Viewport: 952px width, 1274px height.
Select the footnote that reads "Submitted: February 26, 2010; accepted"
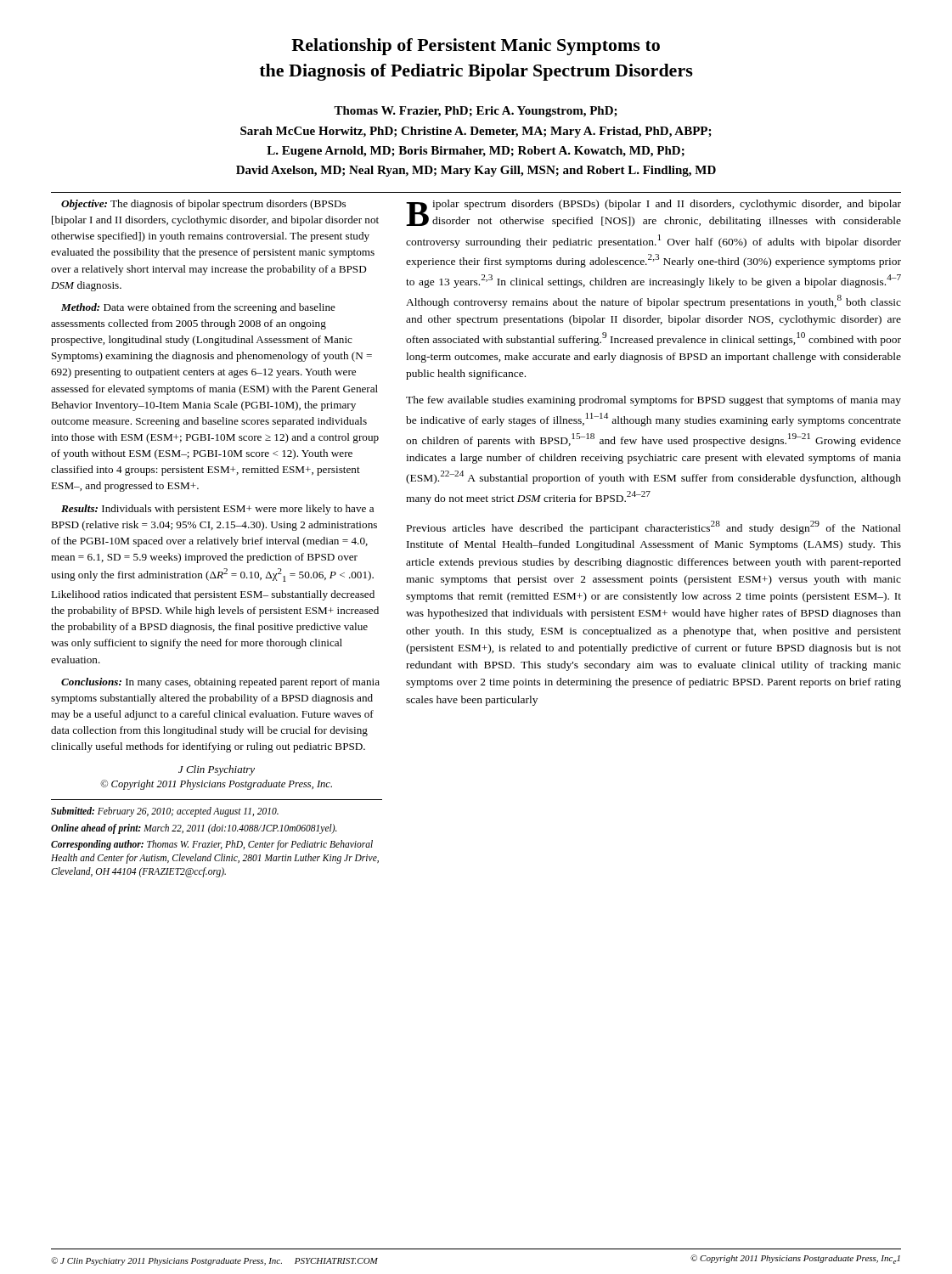217,841
